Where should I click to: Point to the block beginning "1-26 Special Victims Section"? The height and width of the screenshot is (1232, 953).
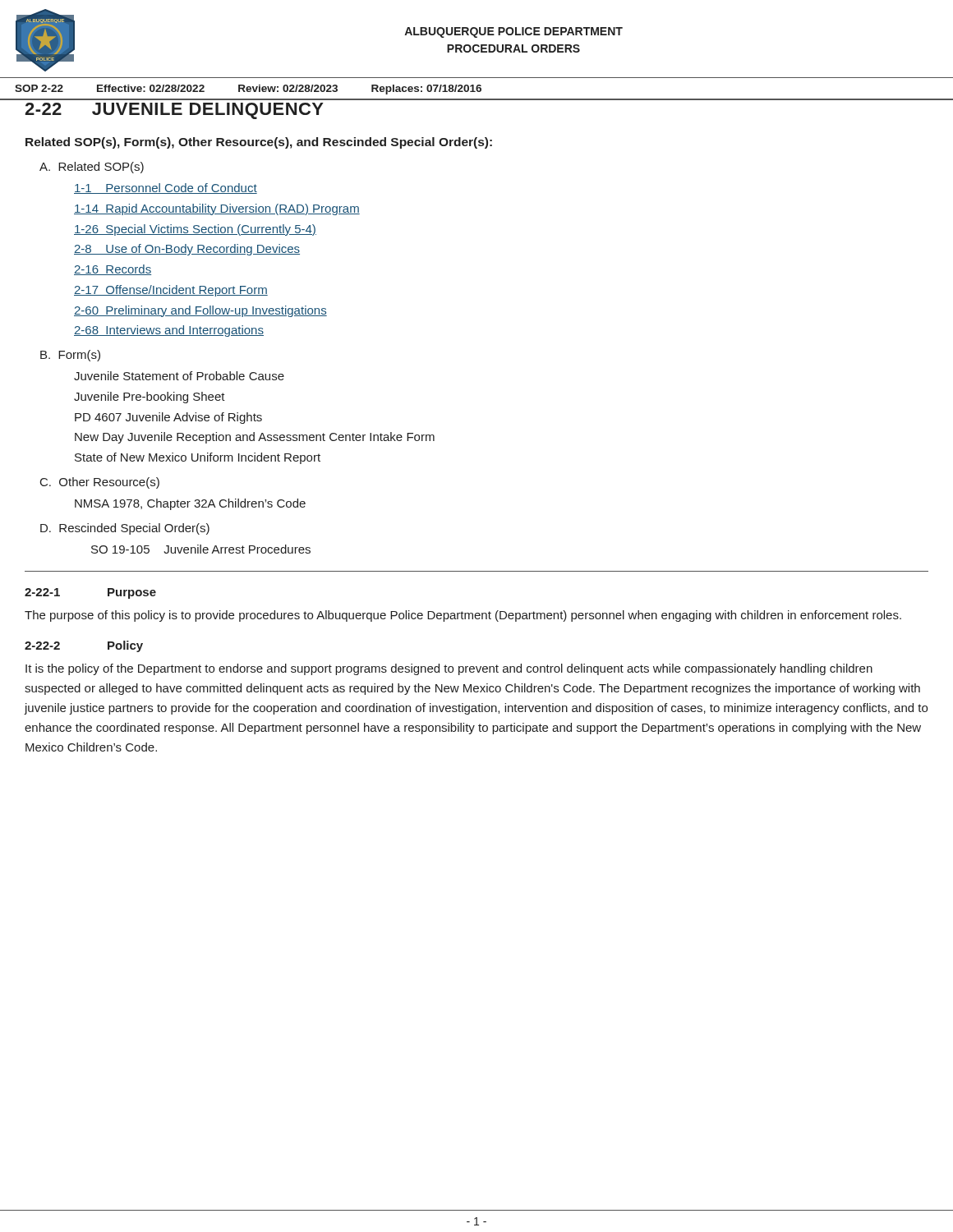tap(195, 230)
